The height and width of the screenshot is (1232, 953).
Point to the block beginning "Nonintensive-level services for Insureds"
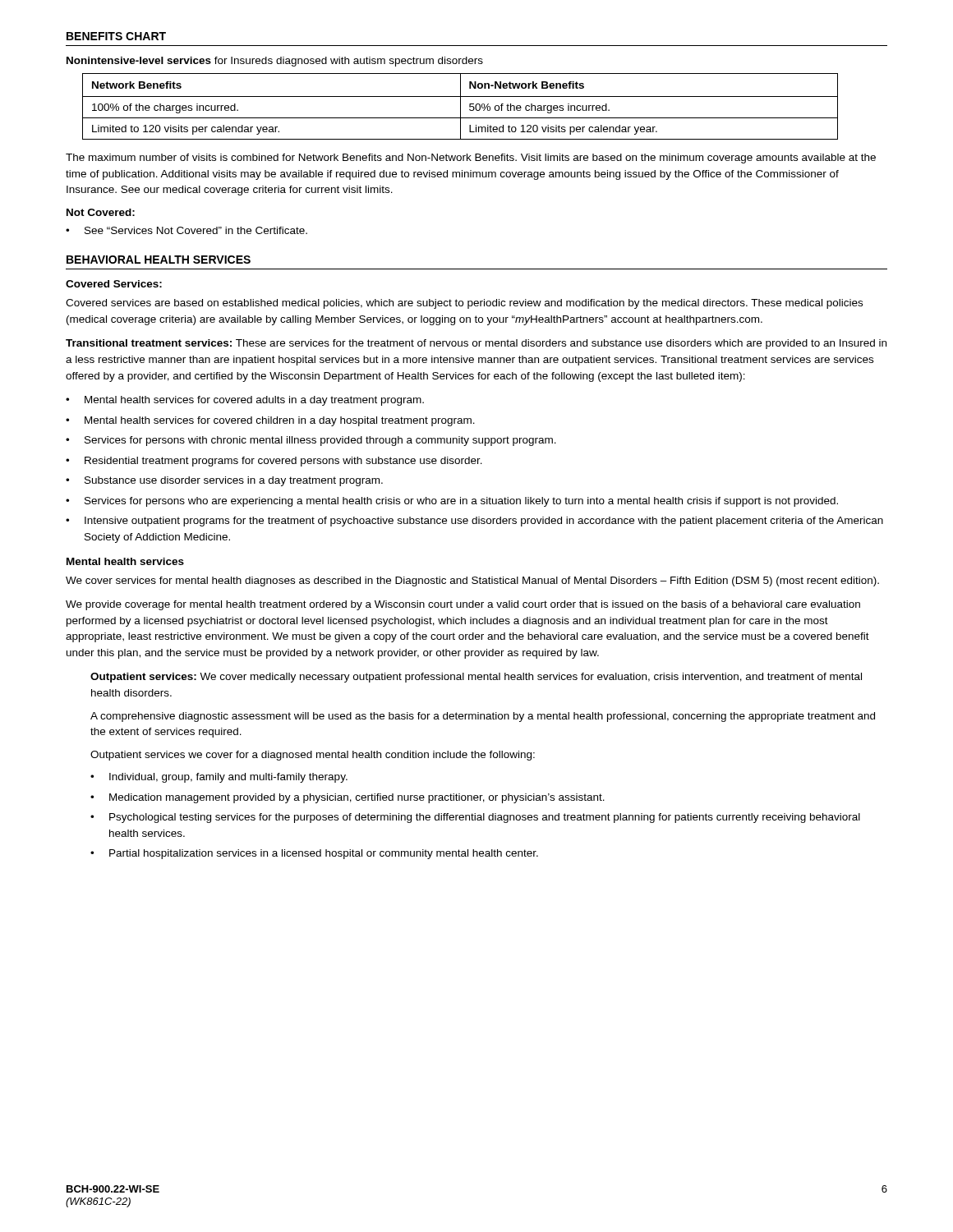(274, 60)
